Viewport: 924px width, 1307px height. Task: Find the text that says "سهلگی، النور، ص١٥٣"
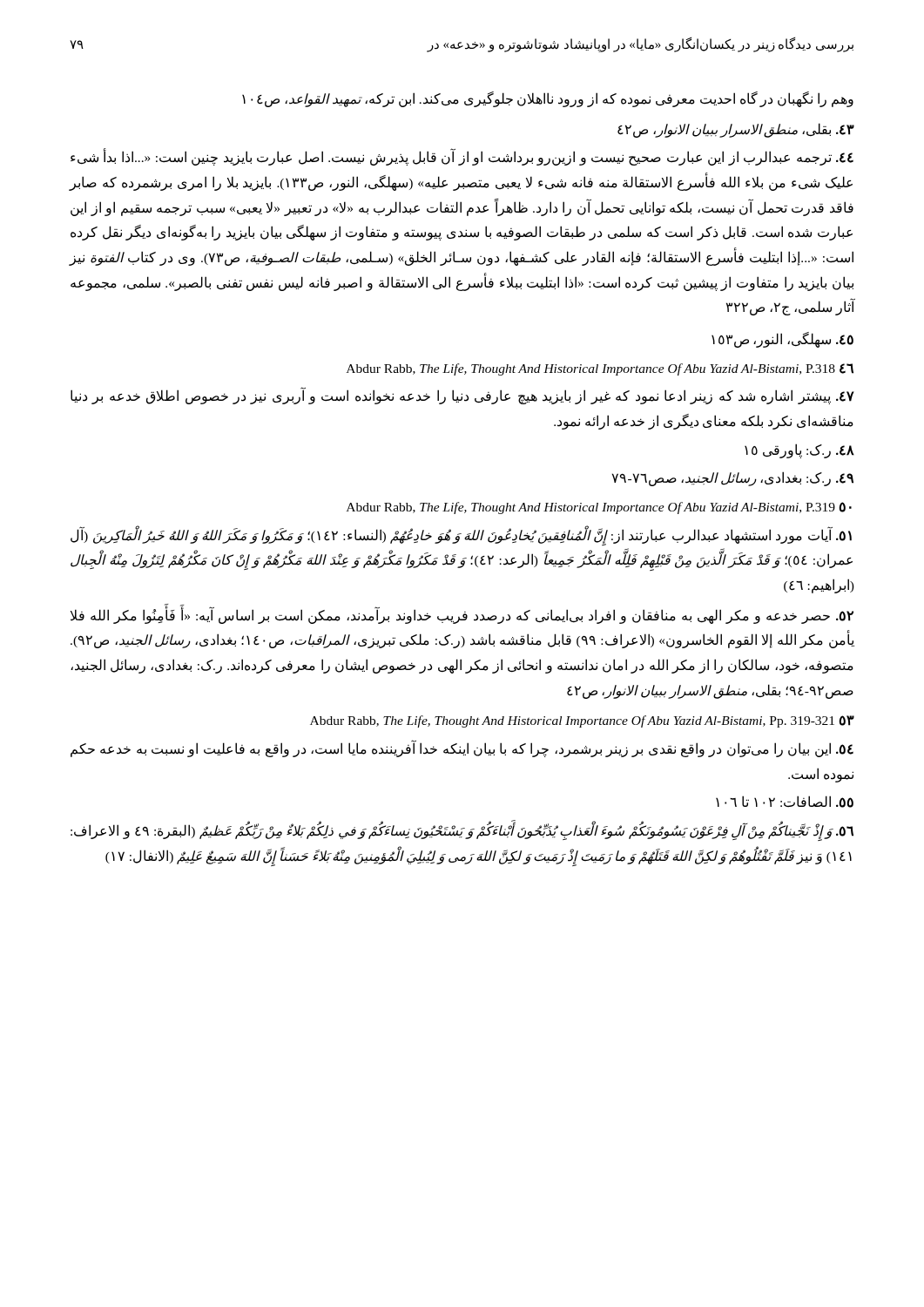click(x=782, y=339)
